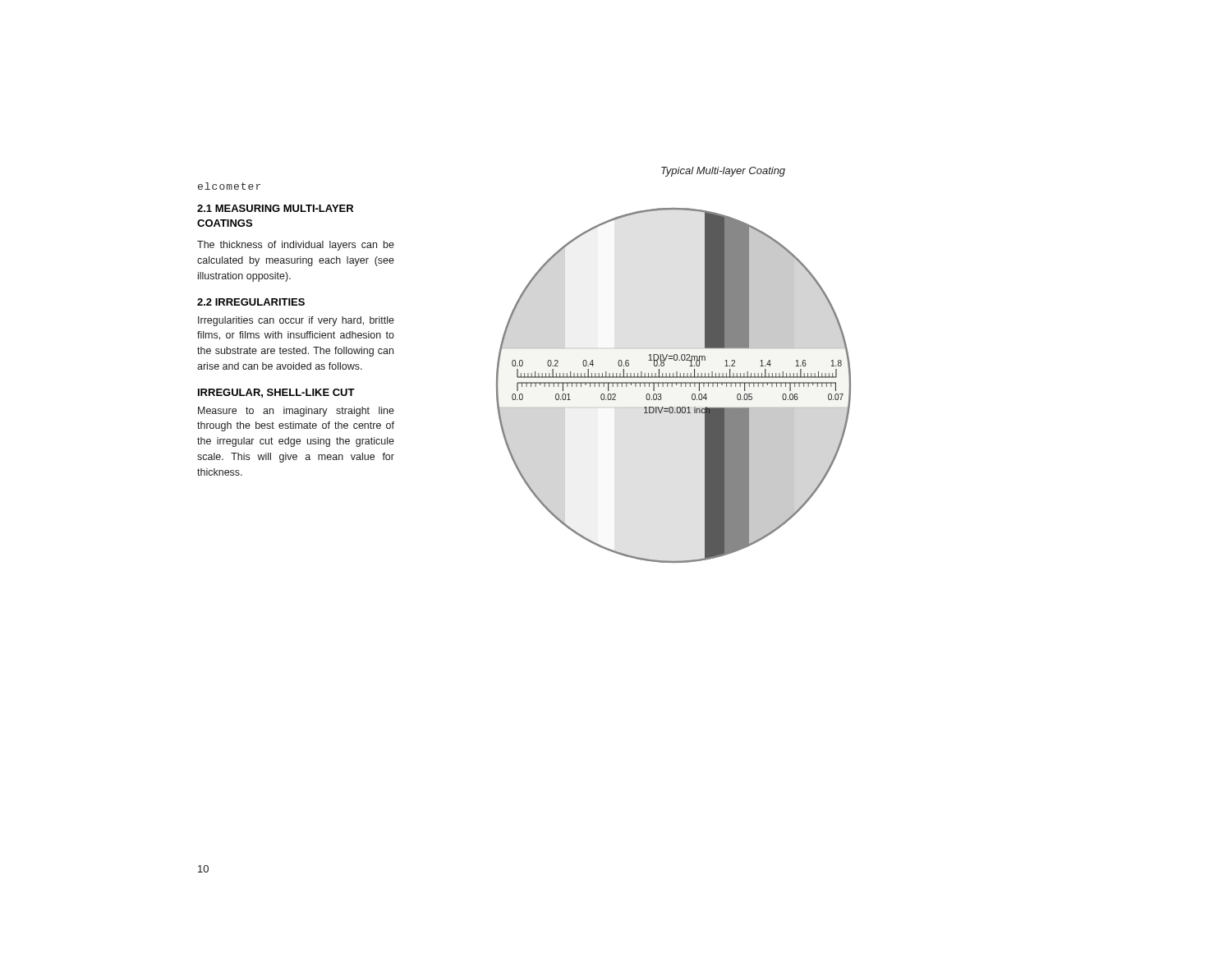
Task: Locate the block starting "Measure to an imaginary straight line through"
Action: pyautogui.click(x=296, y=441)
